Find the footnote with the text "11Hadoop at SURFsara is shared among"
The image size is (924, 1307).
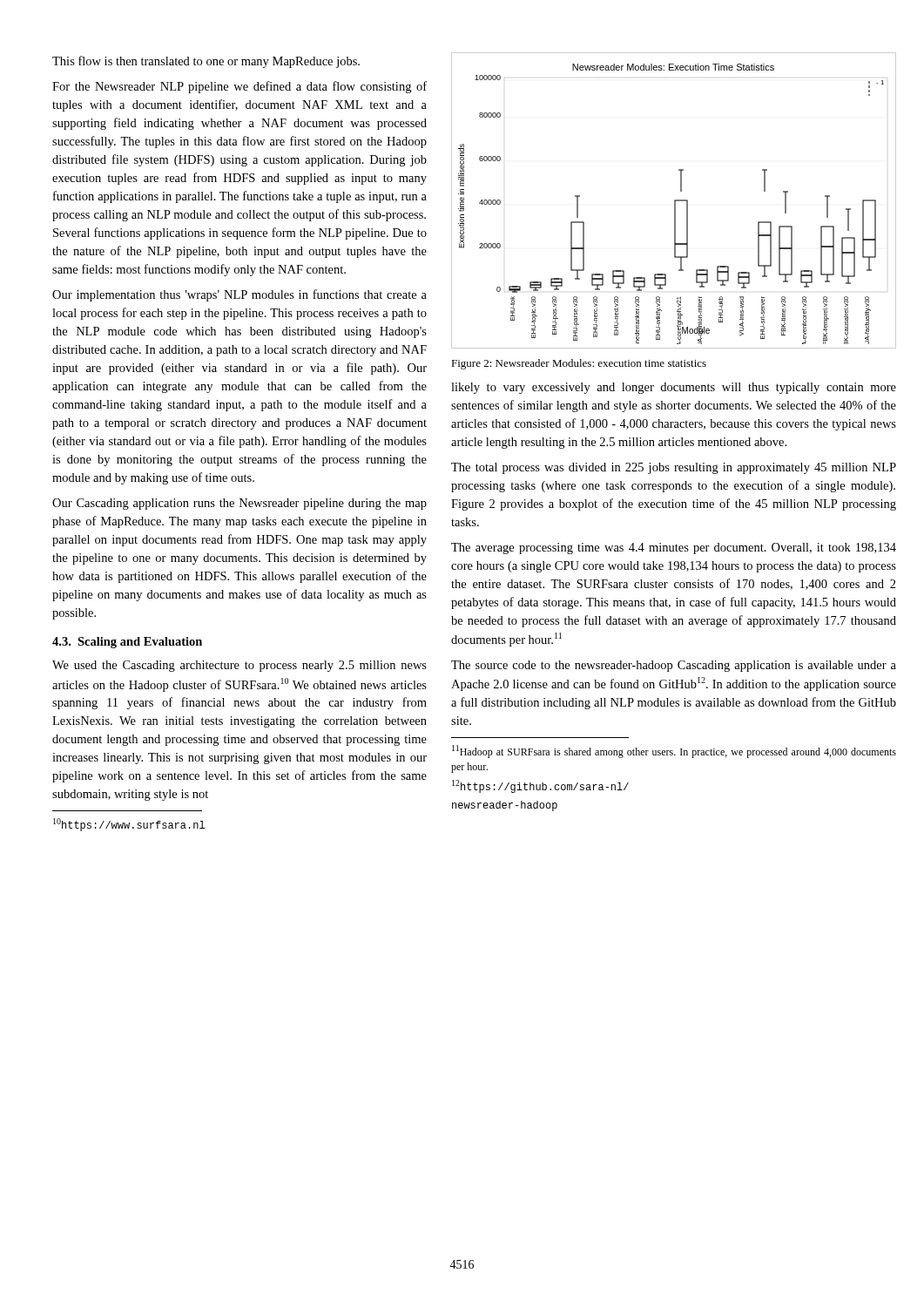(674, 752)
